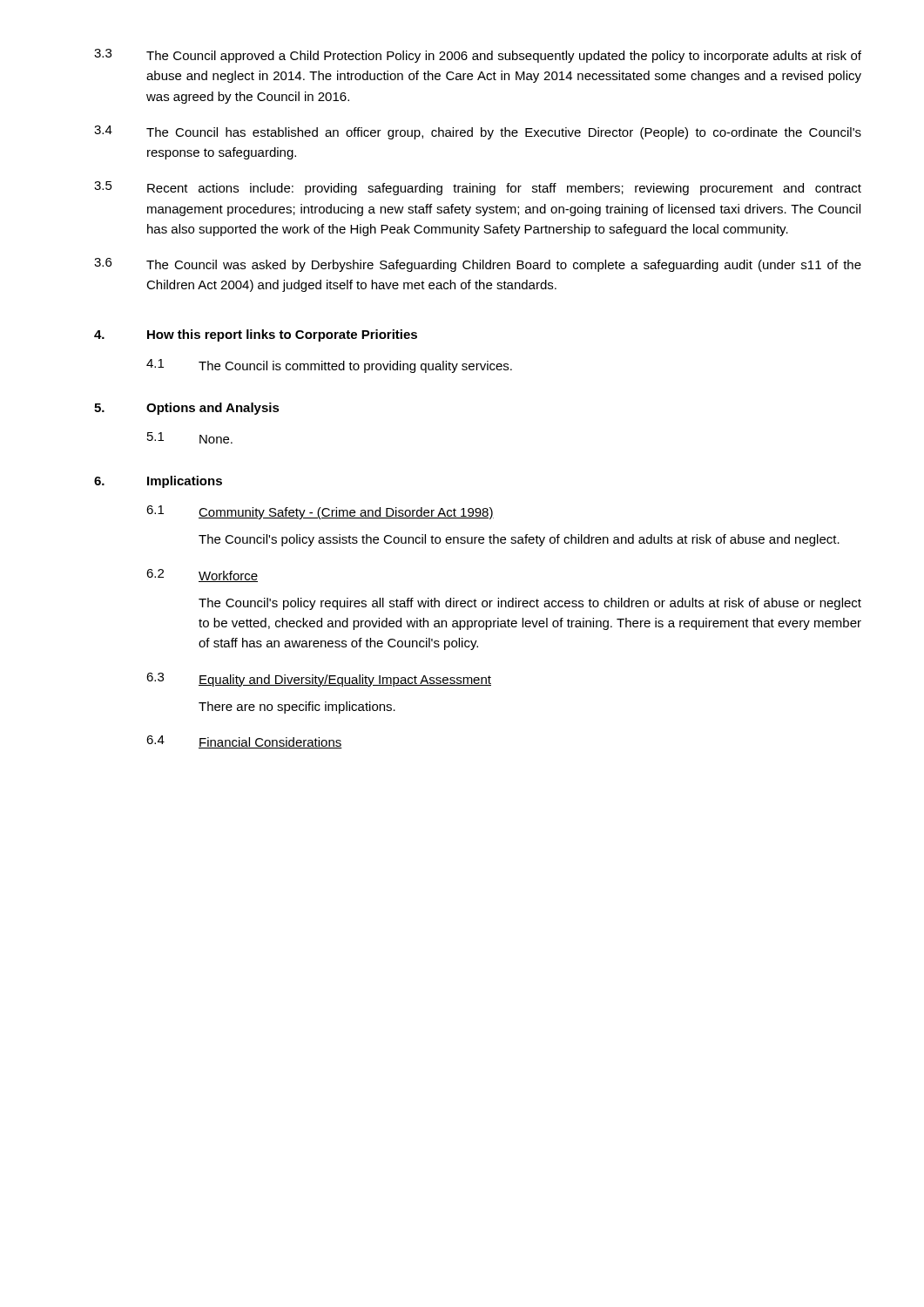
Task: Select the text starting "6.1 Community Safety -"
Action: (x=504, y=512)
